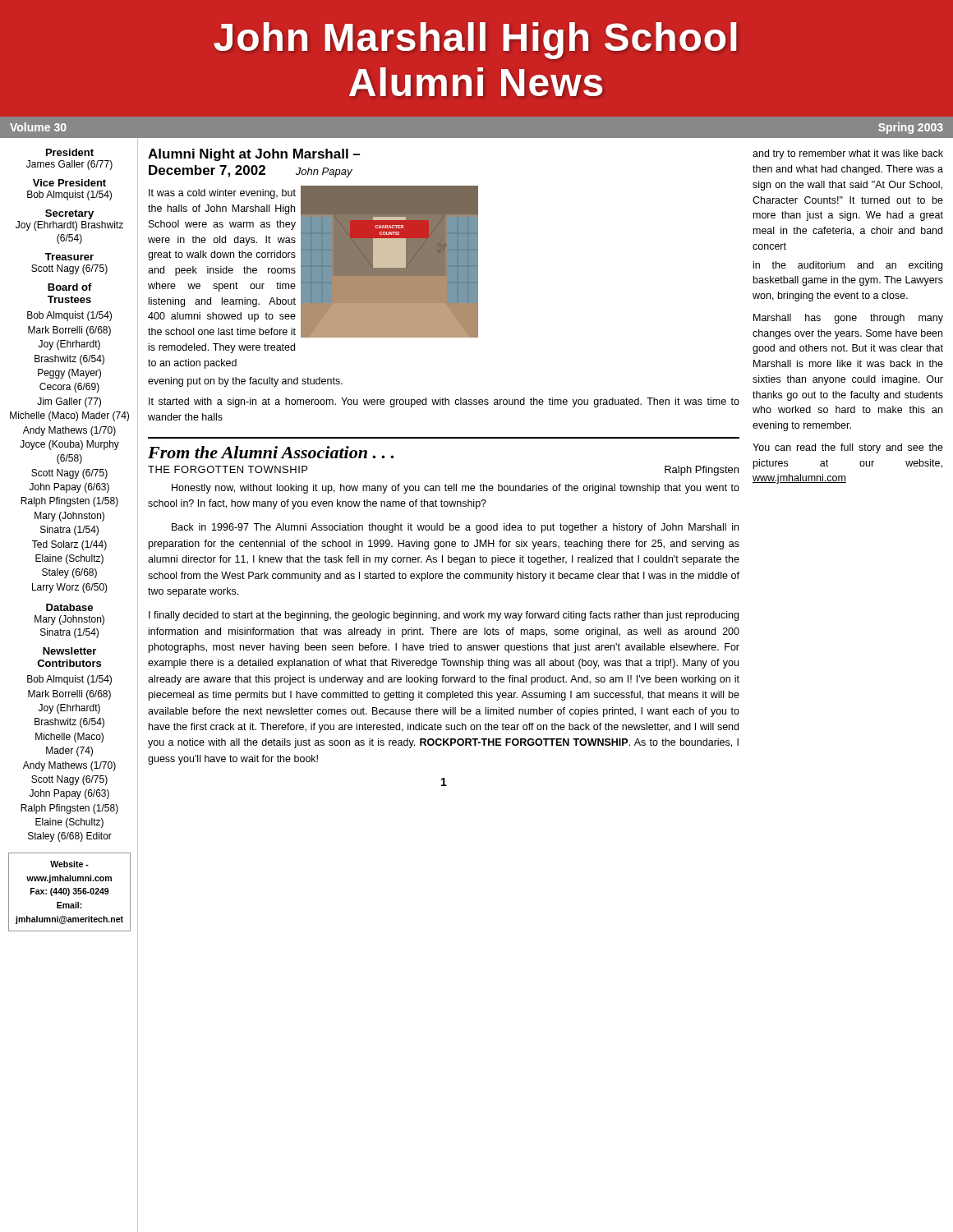Click where it says "John Papay"
953x1232 pixels.
[318, 171]
